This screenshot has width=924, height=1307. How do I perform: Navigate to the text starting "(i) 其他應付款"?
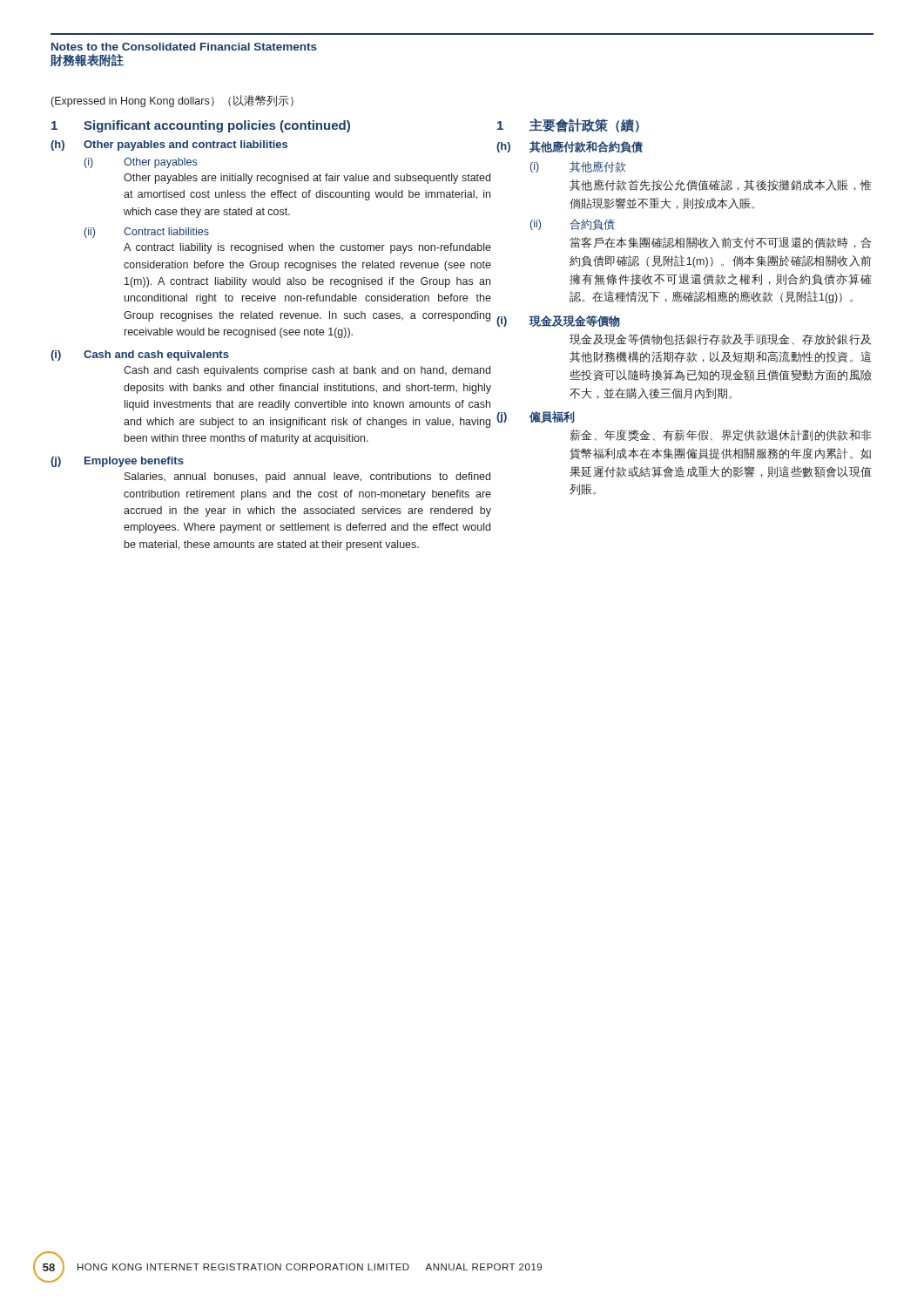561,168
